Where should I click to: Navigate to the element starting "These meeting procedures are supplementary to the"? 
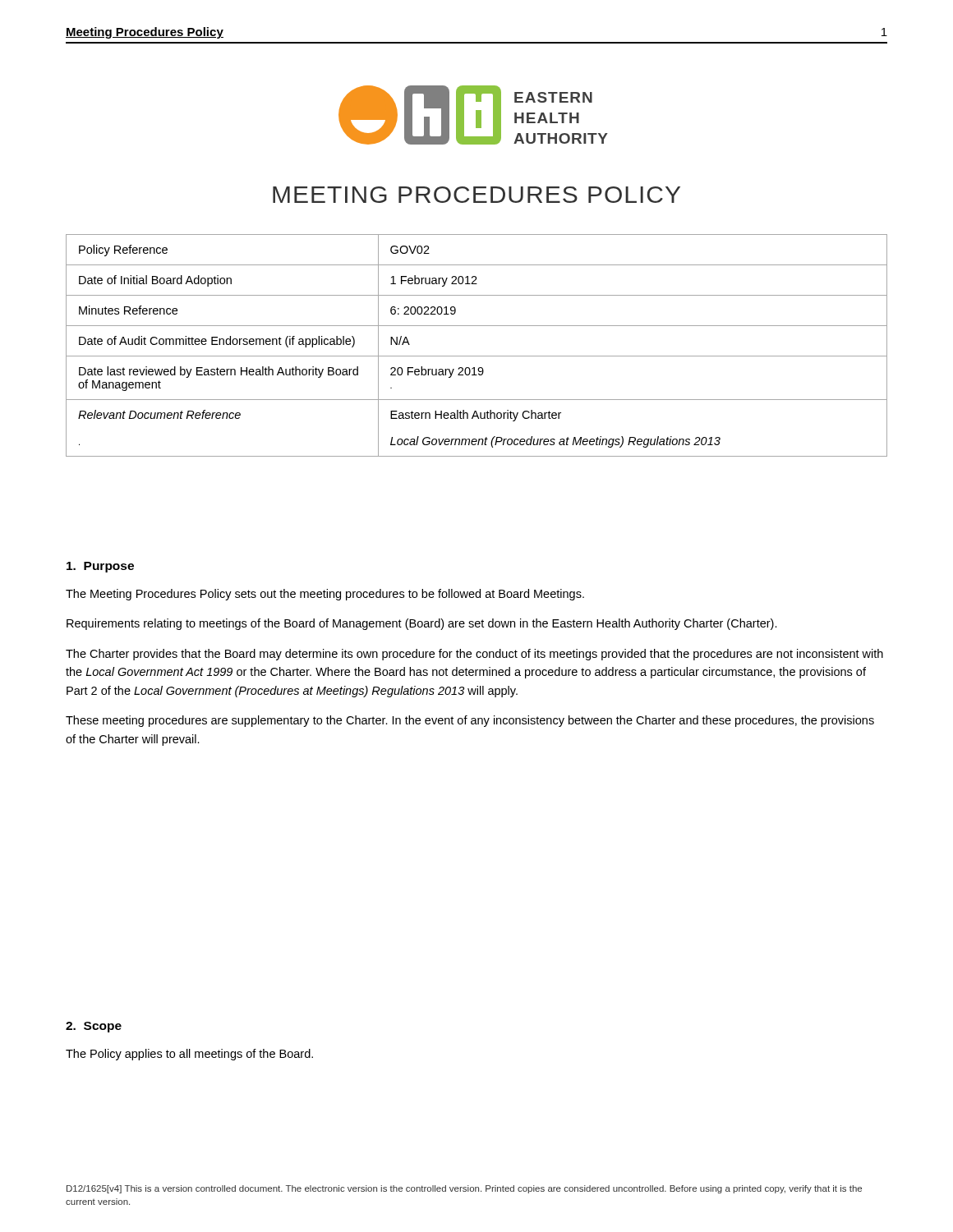point(470,730)
